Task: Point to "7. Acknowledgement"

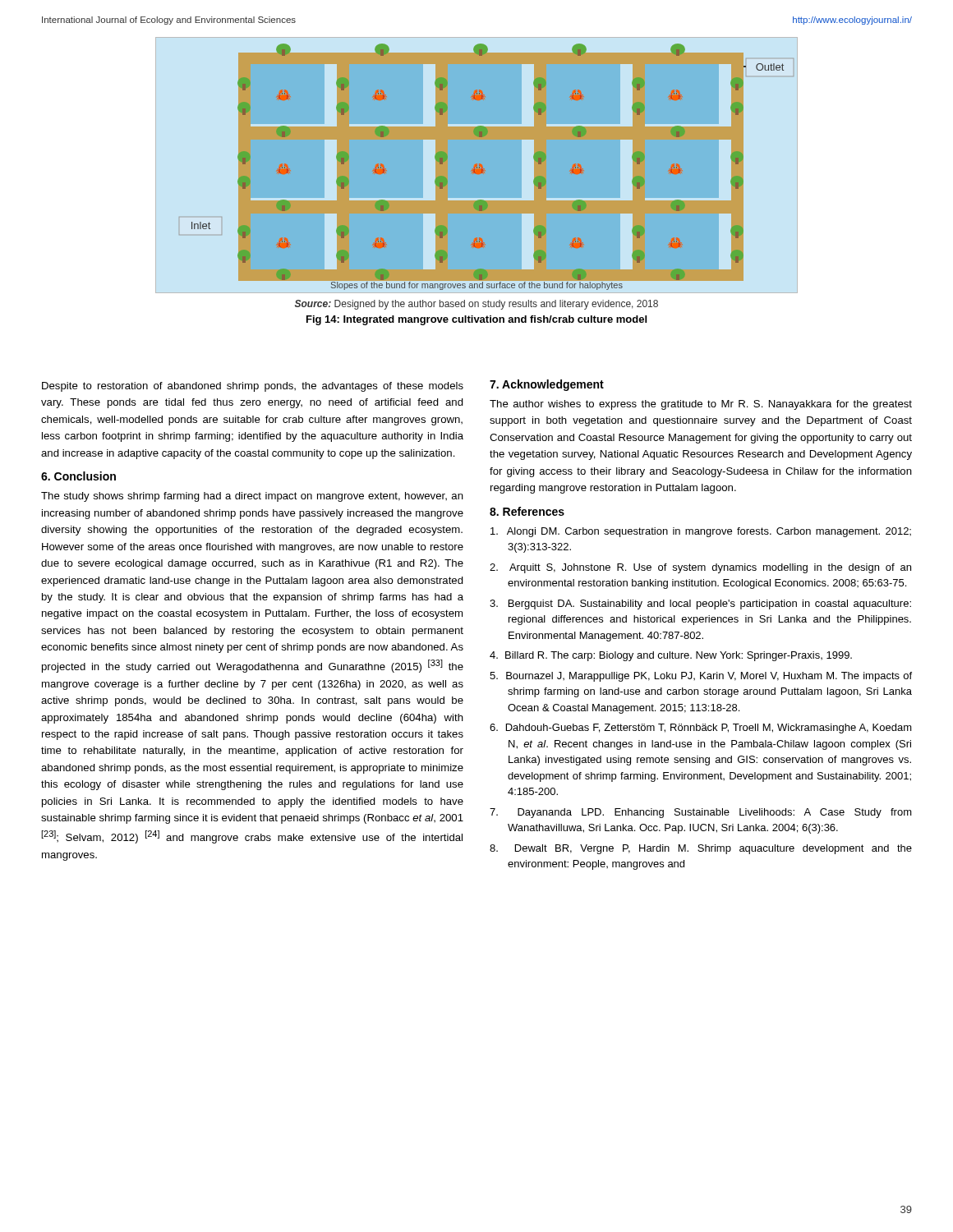Action: point(547,384)
